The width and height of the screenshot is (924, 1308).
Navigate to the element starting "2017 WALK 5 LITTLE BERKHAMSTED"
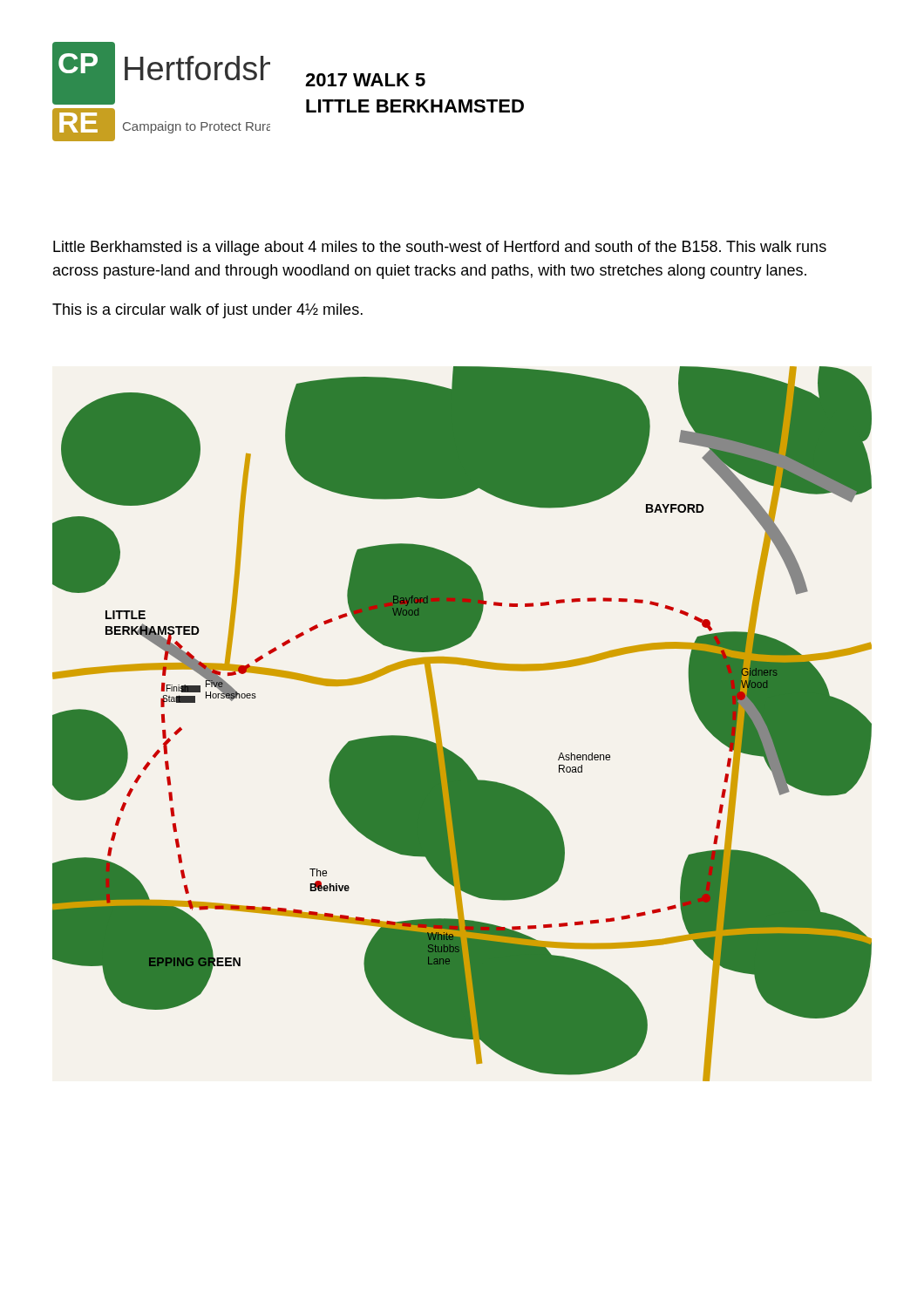415,93
